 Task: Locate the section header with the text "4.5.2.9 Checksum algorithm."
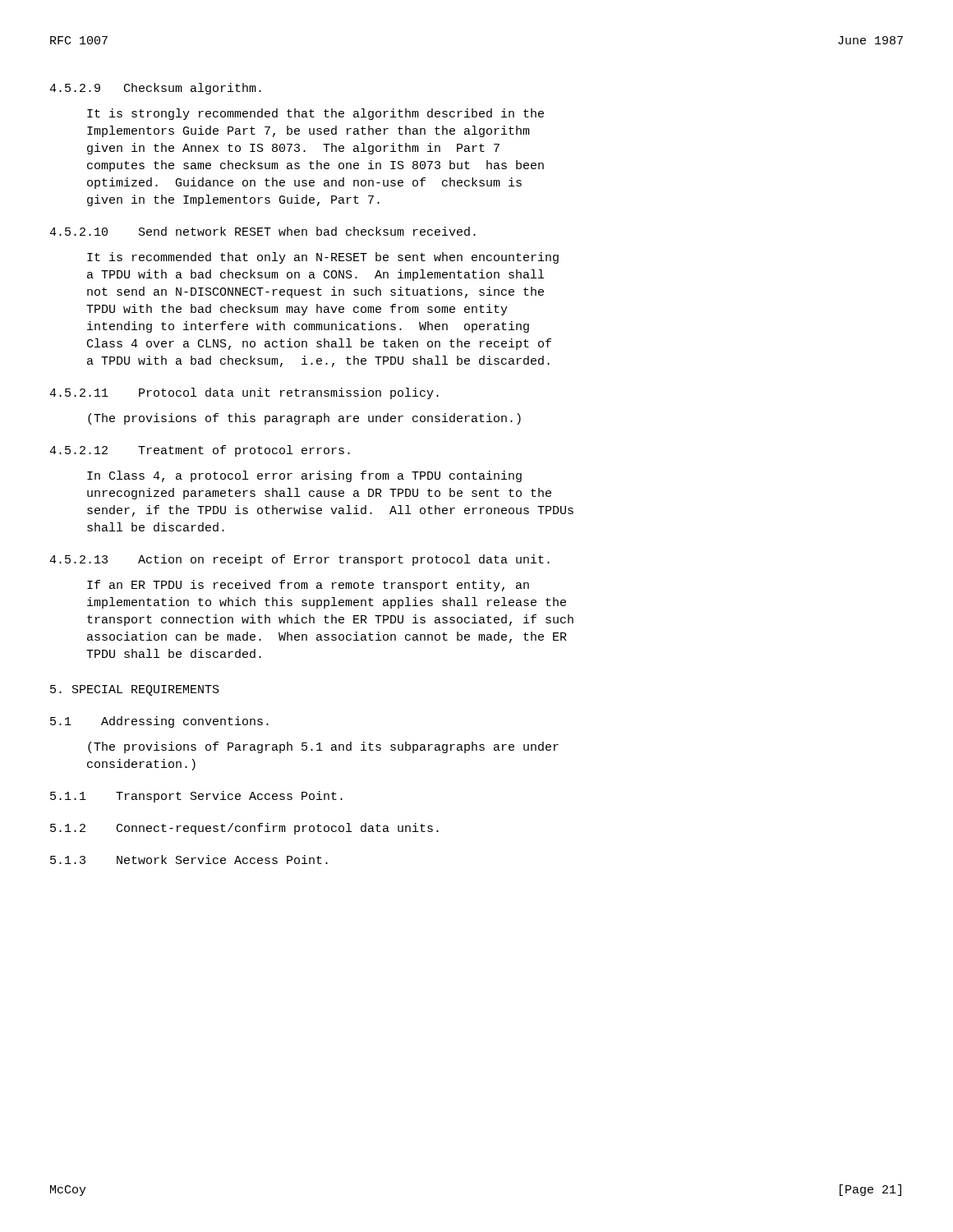point(157,89)
